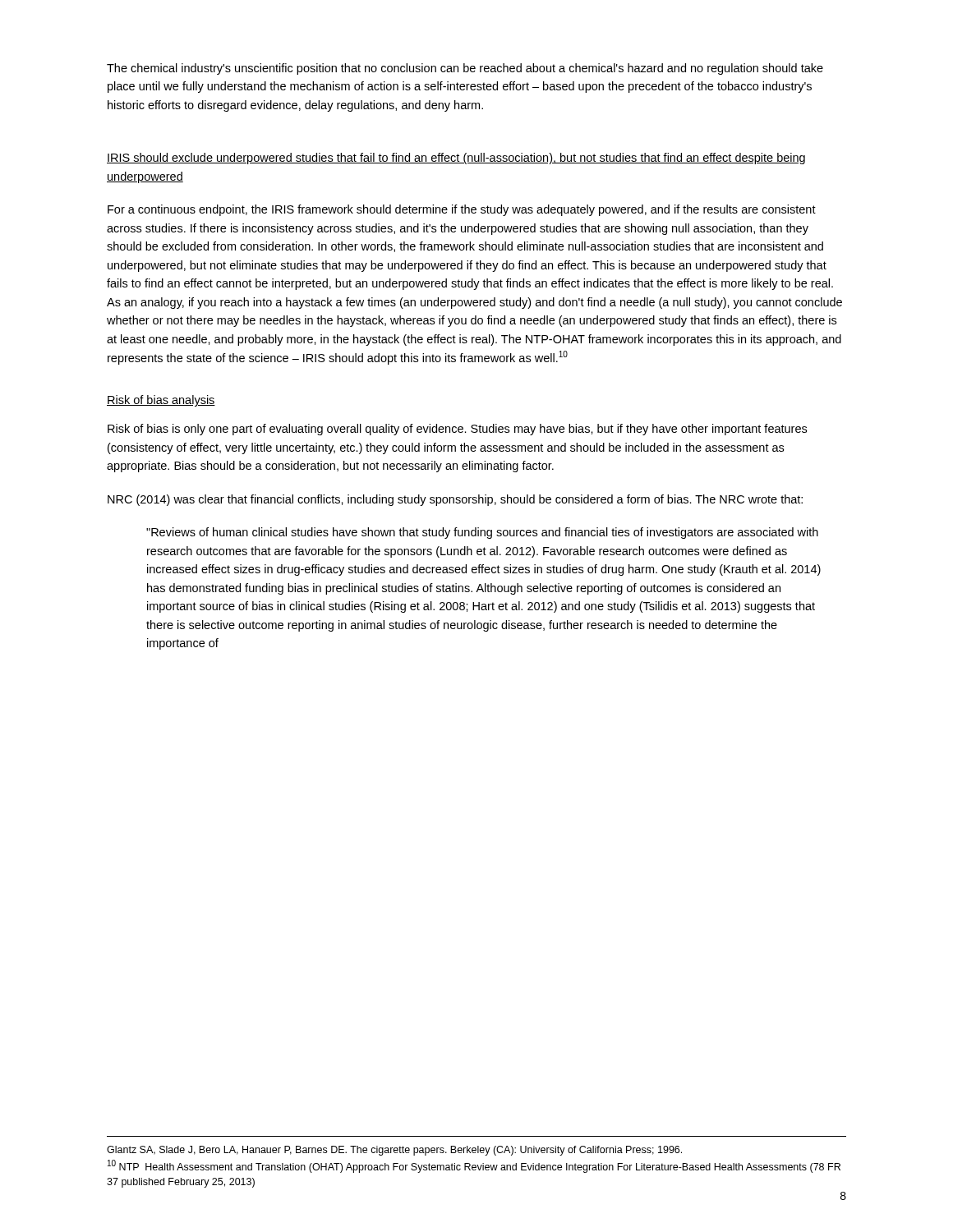Point to the text starting "IRIS should exclude underpowered studies that fail"
The image size is (953, 1232).
point(456,167)
